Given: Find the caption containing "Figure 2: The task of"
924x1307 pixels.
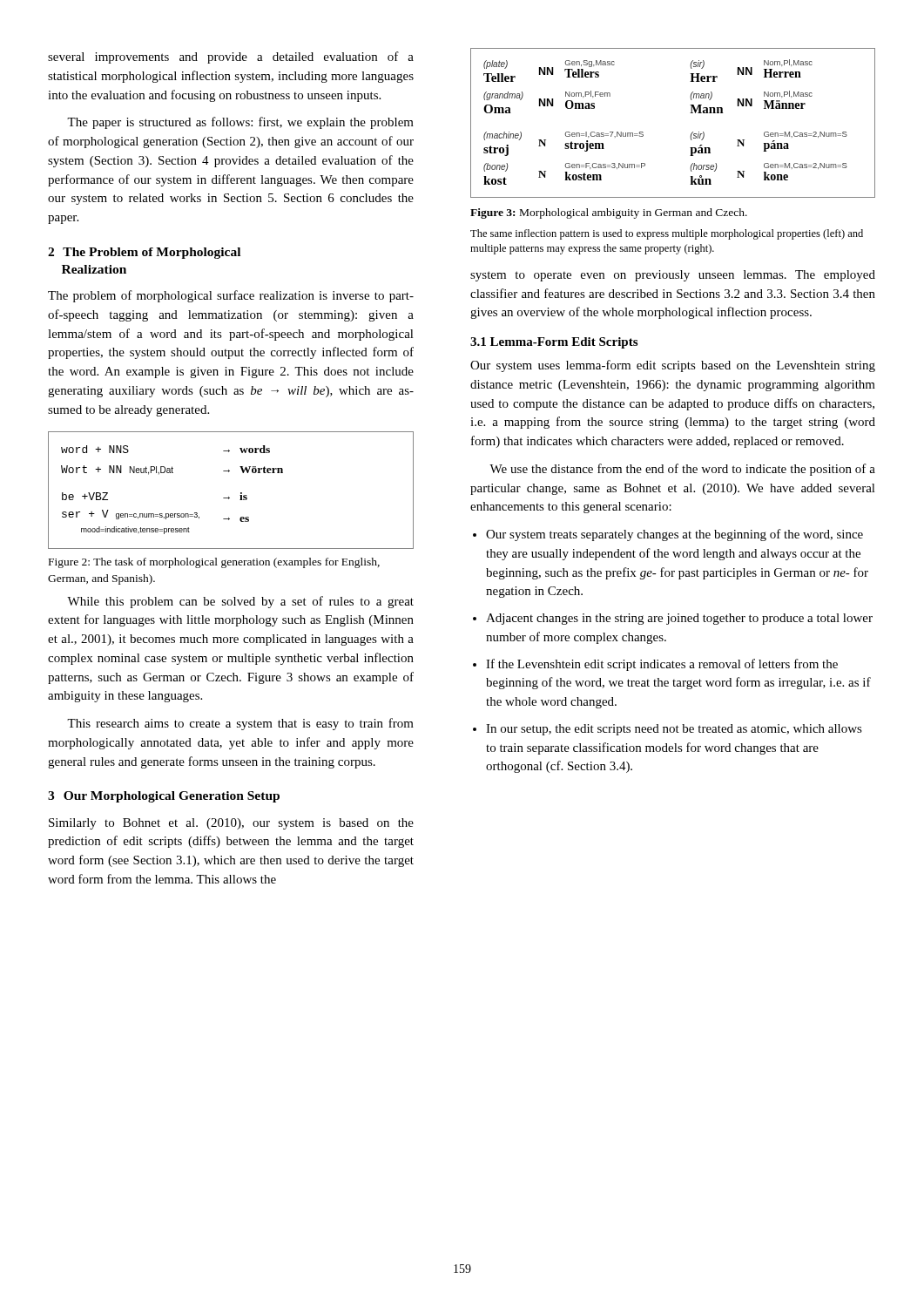Looking at the screenshot, I should (x=214, y=570).
